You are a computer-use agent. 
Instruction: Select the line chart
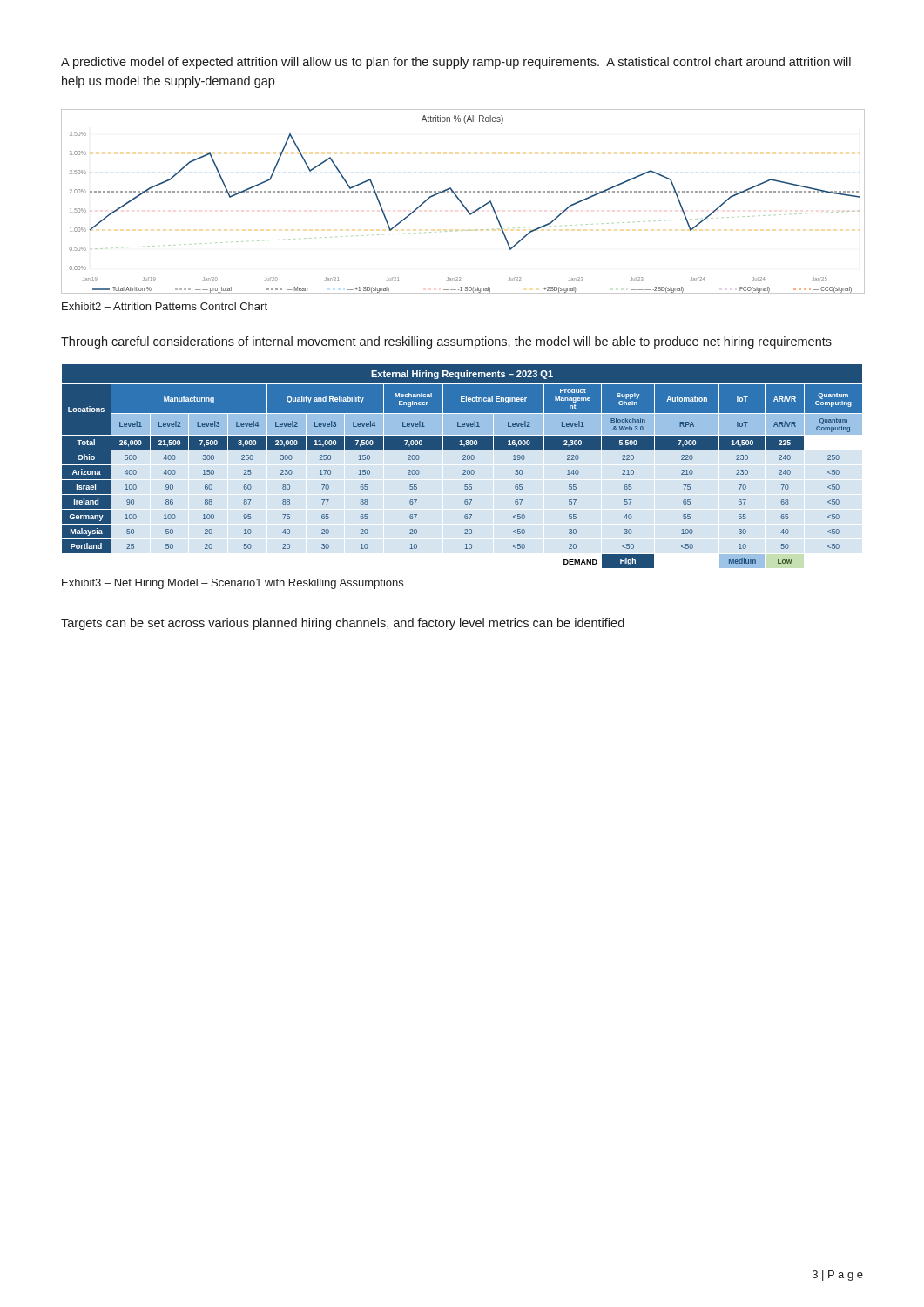[462, 201]
